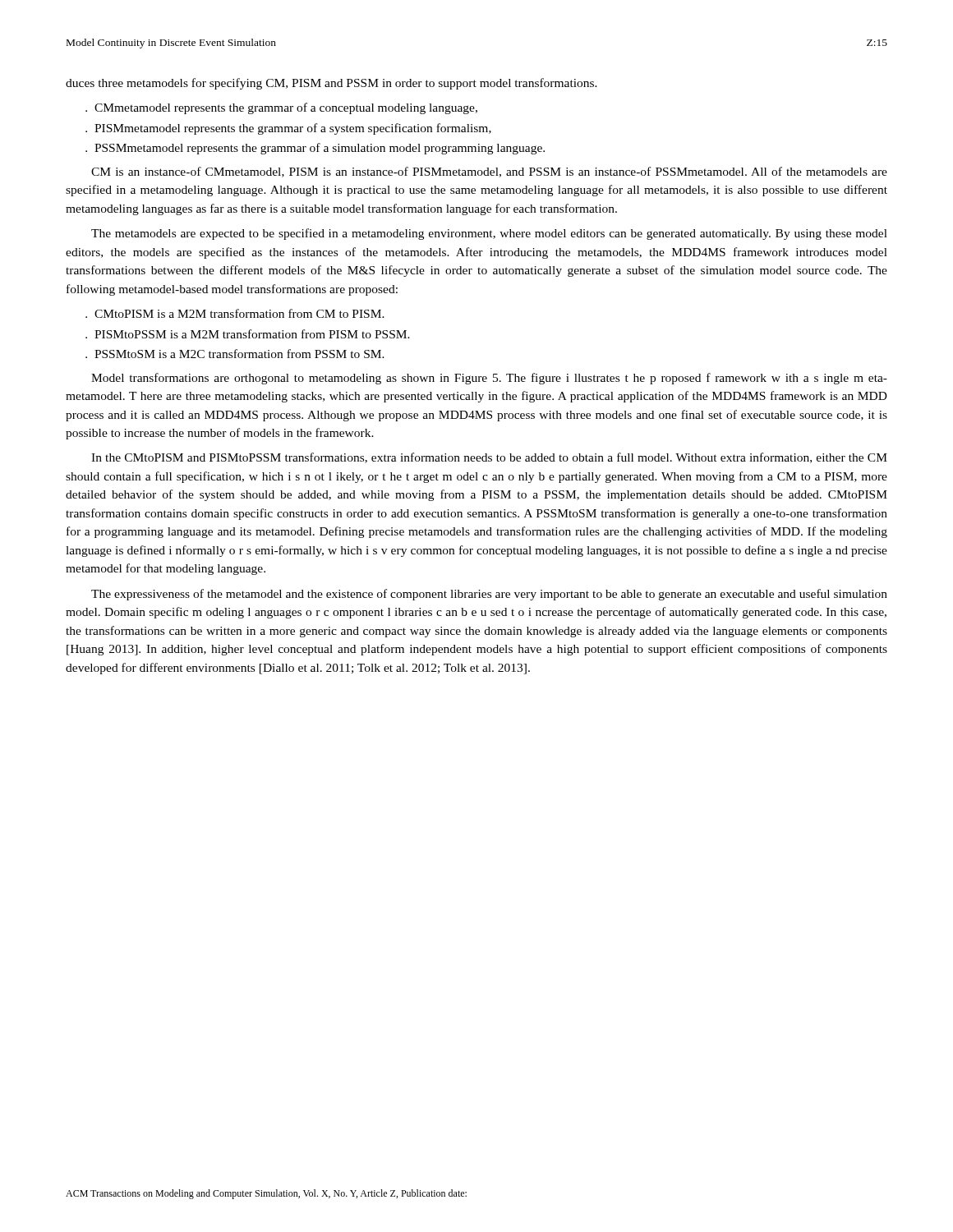Click on the text block that reads "The expressiveness of the metamodel"
Screen dimensions: 1232x953
click(x=476, y=630)
